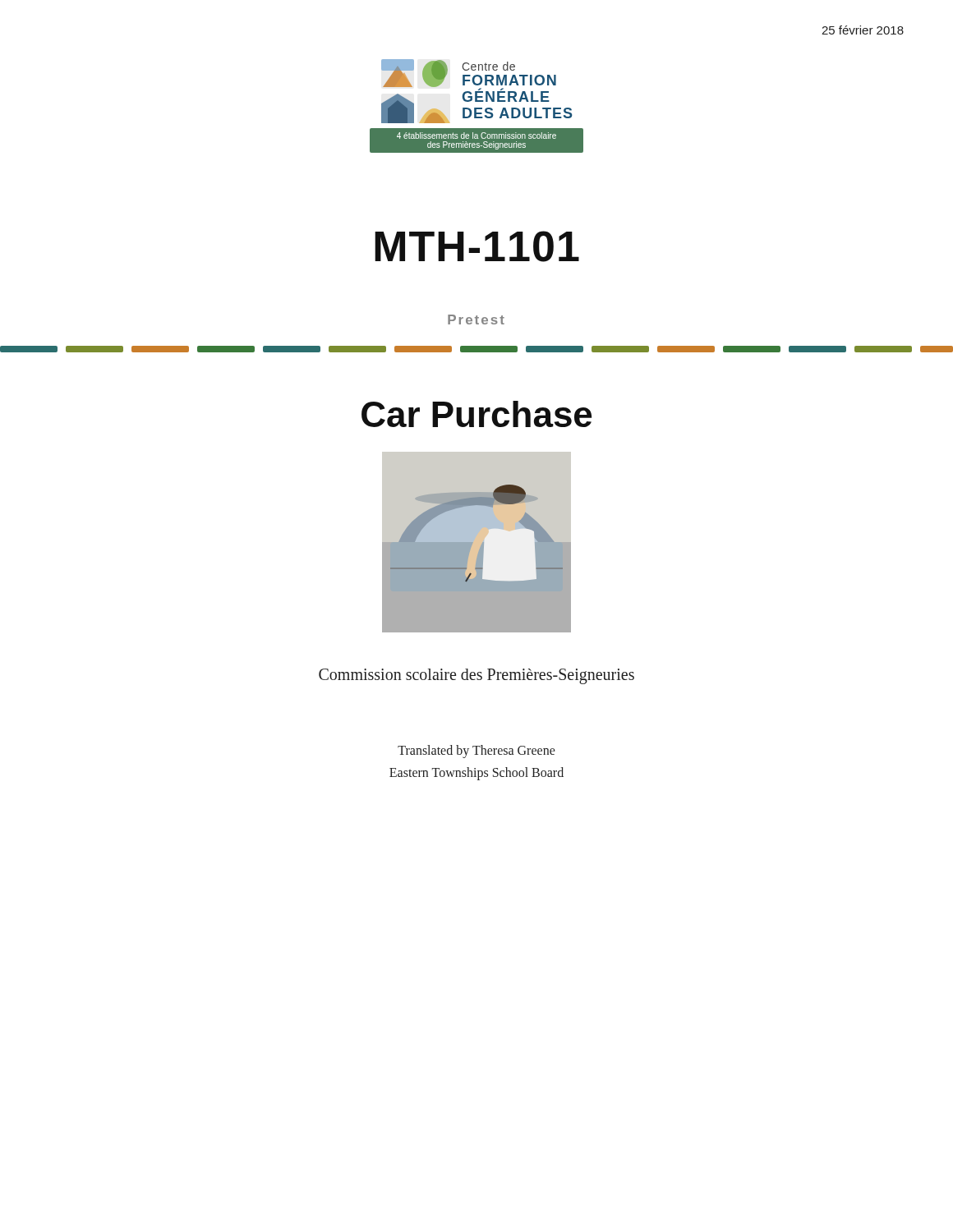Image resolution: width=953 pixels, height=1232 pixels.
Task: Select the photo
Action: click(x=476, y=542)
